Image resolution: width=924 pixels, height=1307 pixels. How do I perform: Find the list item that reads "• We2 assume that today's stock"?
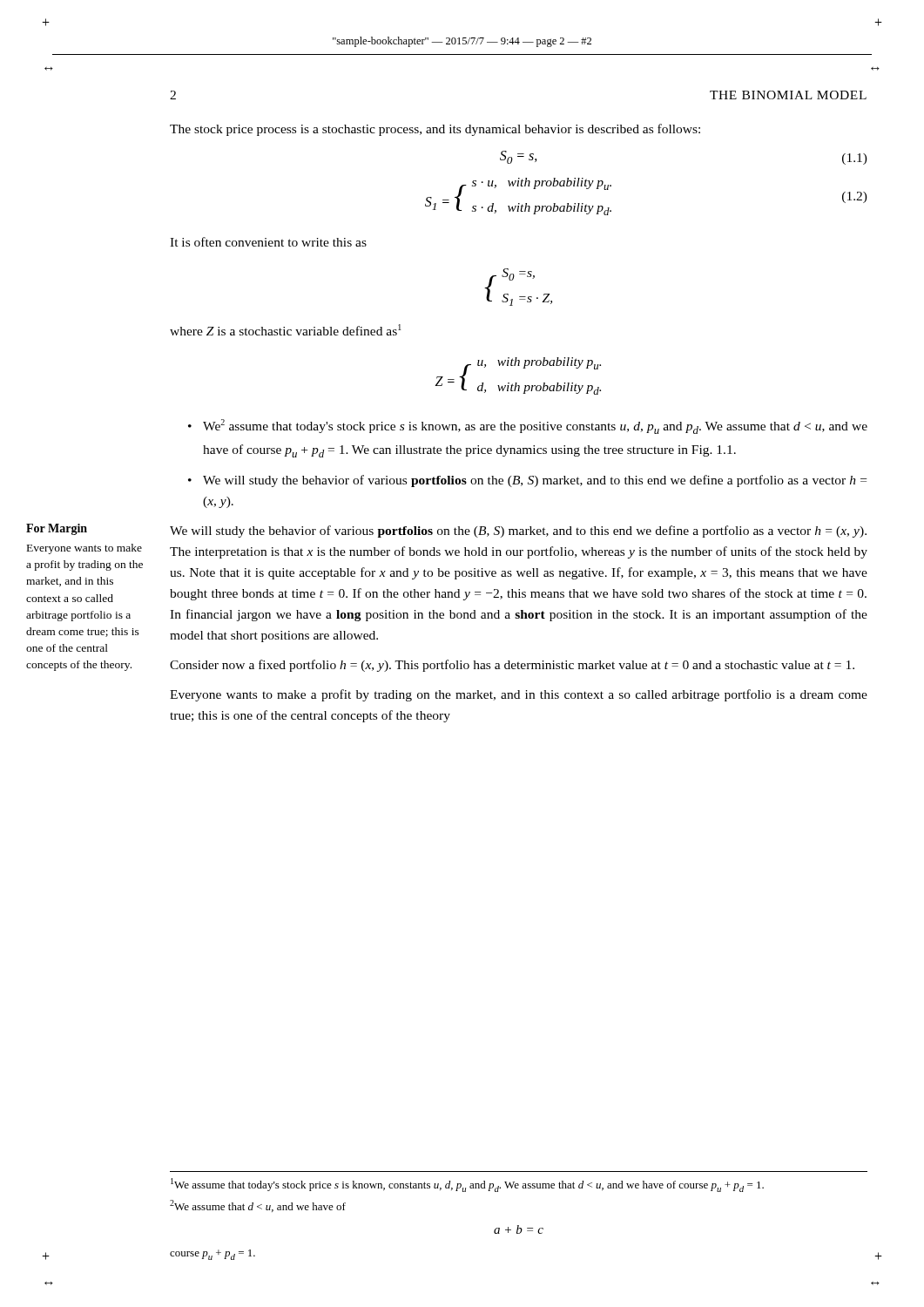click(x=527, y=439)
